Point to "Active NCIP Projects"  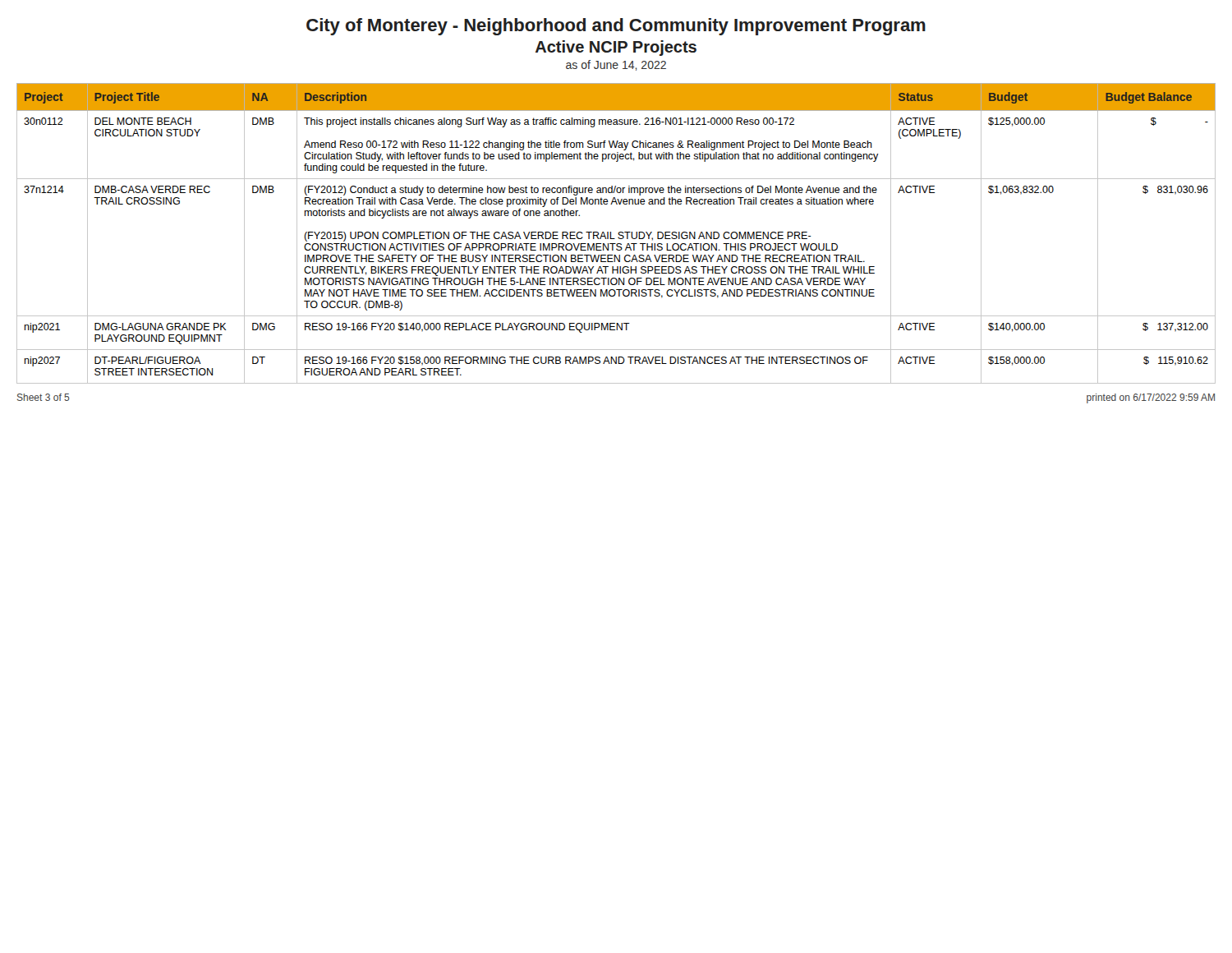pyautogui.click(x=616, y=47)
